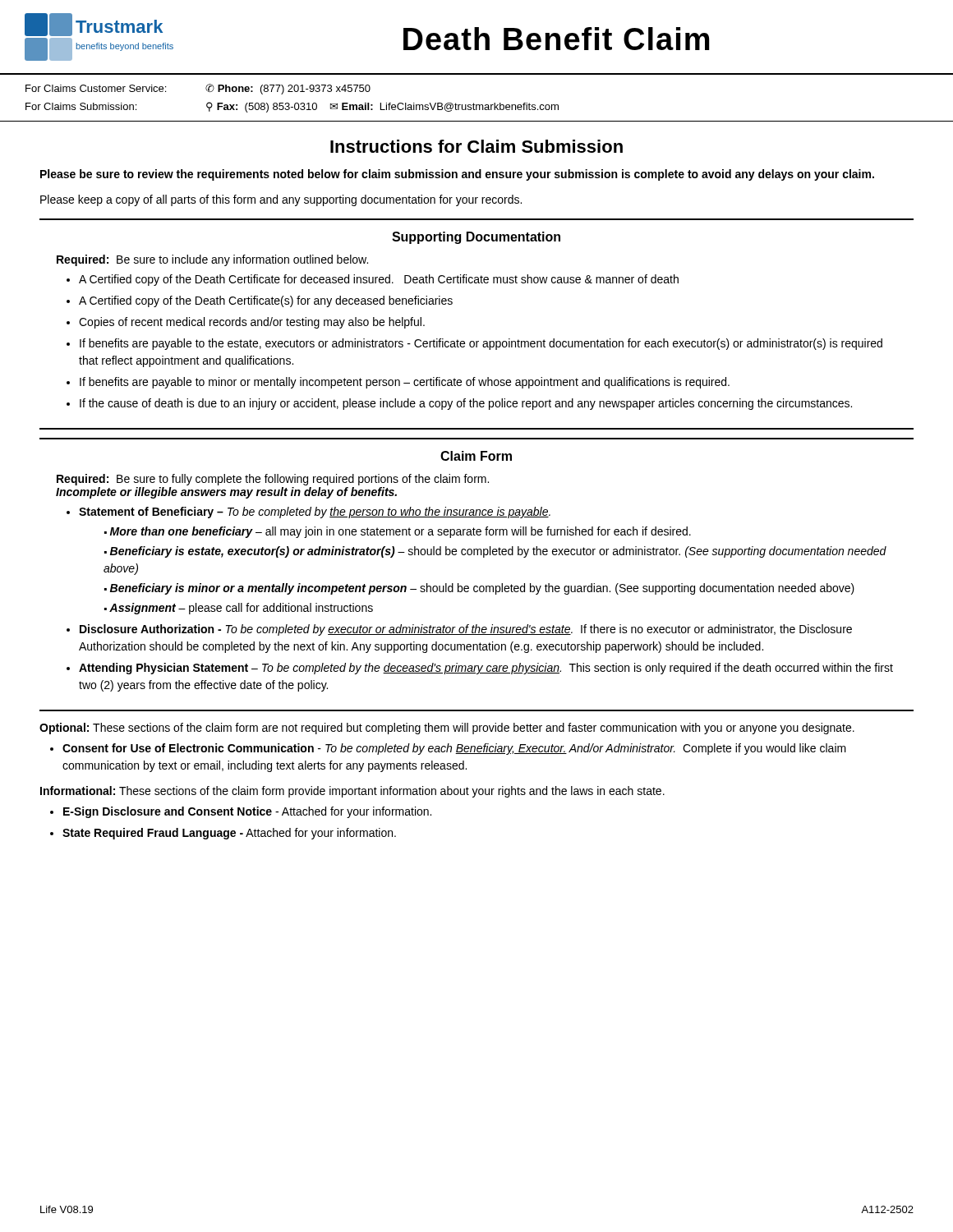
Task: Locate the section header containing "Supporting Documentation"
Action: 476,237
